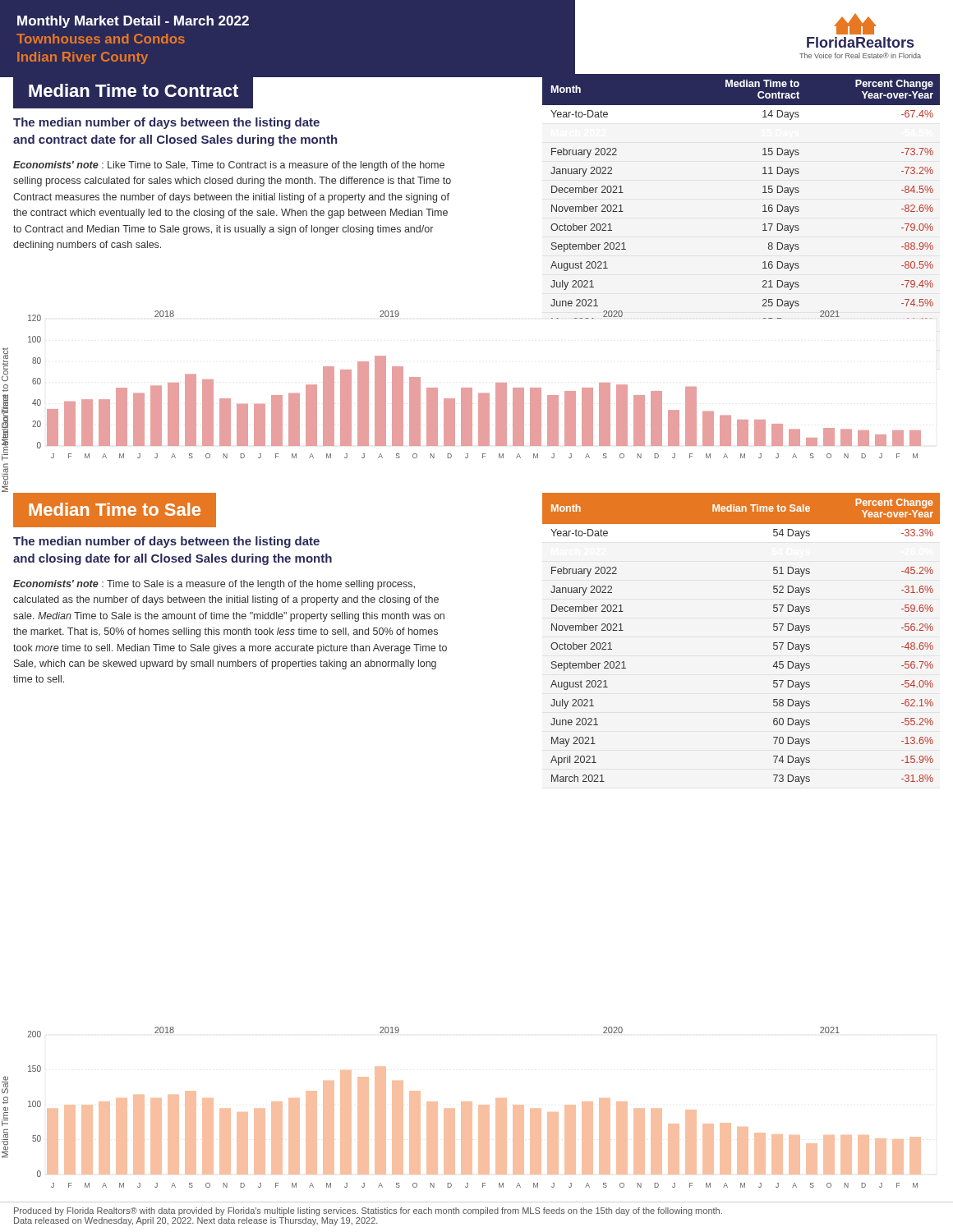The width and height of the screenshot is (953, 1232).
Task: Find the logo
Action: point(861,36)
